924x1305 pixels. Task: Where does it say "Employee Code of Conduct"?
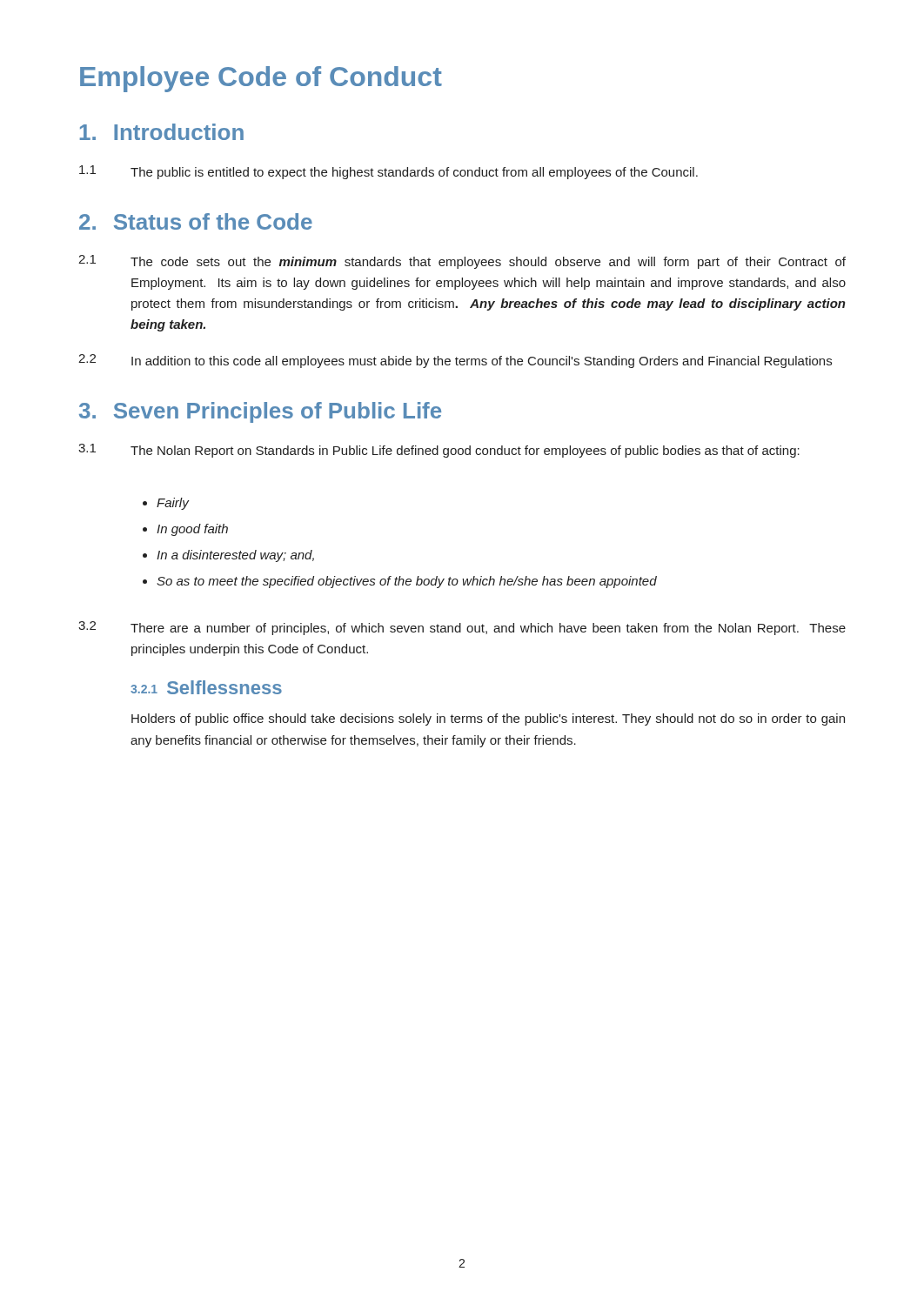pyautogui.click(x=260, y=77)
